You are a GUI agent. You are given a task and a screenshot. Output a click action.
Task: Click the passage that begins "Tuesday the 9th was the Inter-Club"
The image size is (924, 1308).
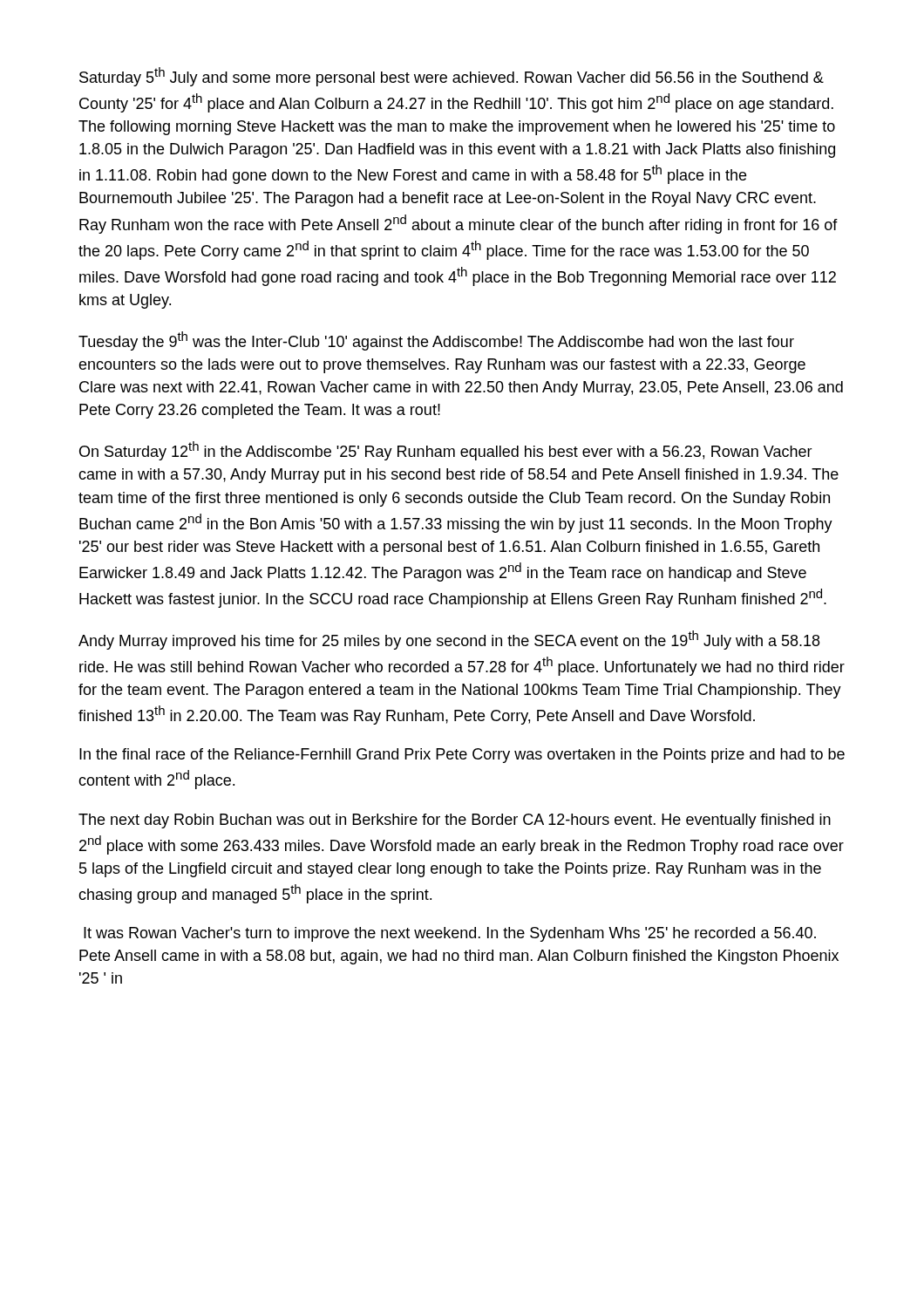tap(461, 374)
